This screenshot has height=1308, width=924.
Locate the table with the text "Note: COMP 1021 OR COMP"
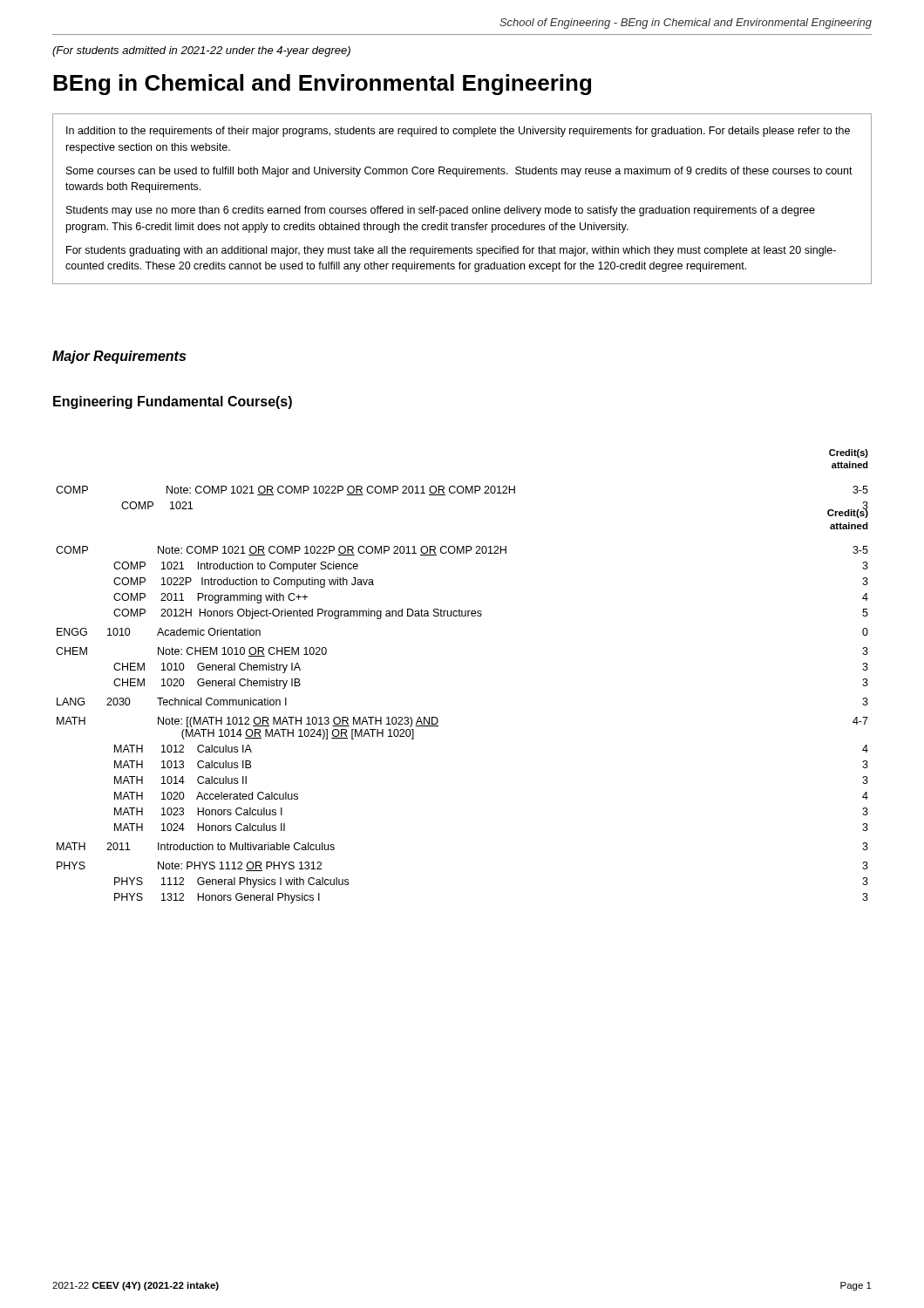(x=462, y=675)
